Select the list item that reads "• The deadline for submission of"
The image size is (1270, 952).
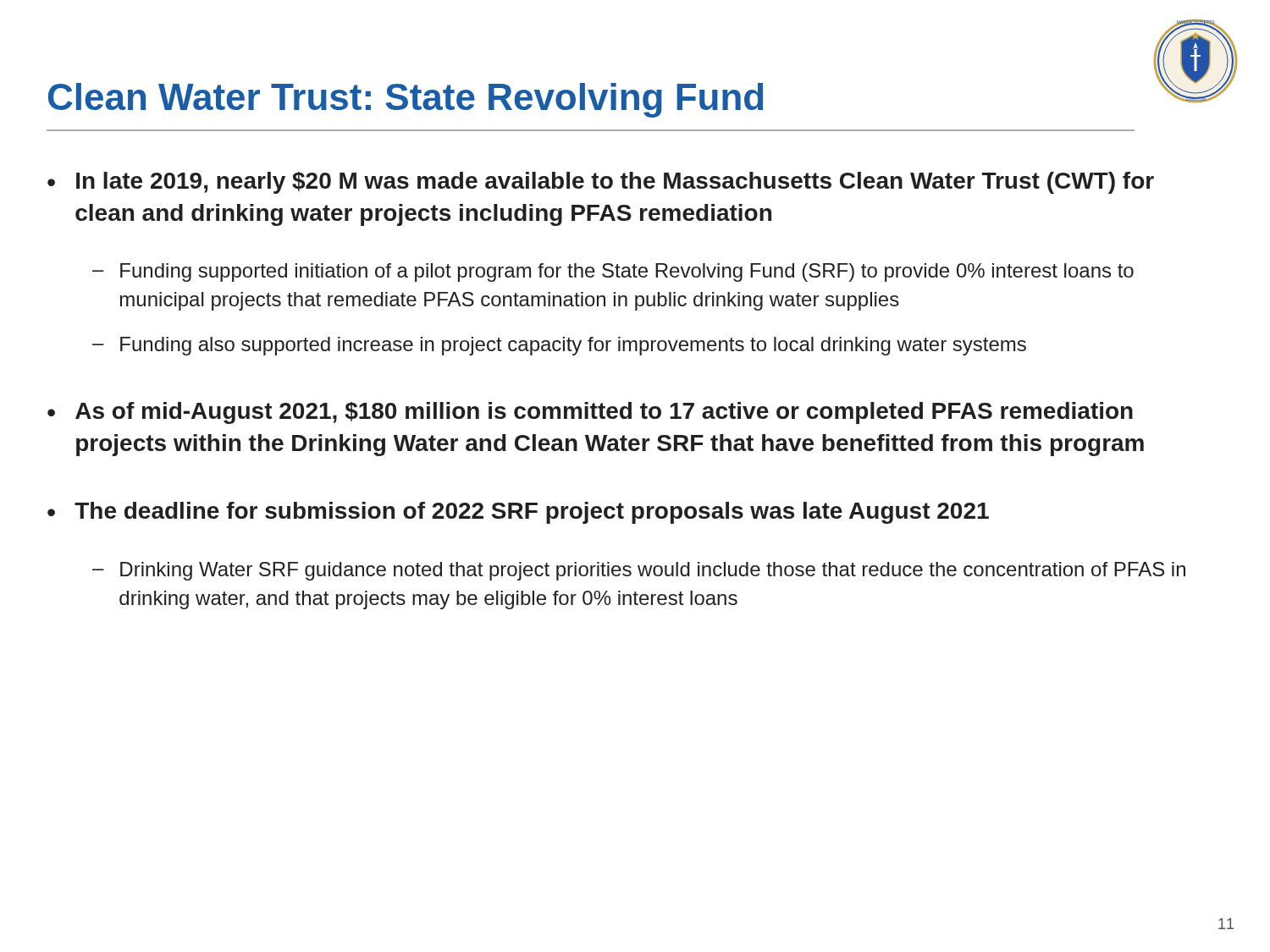click(624, 511)
